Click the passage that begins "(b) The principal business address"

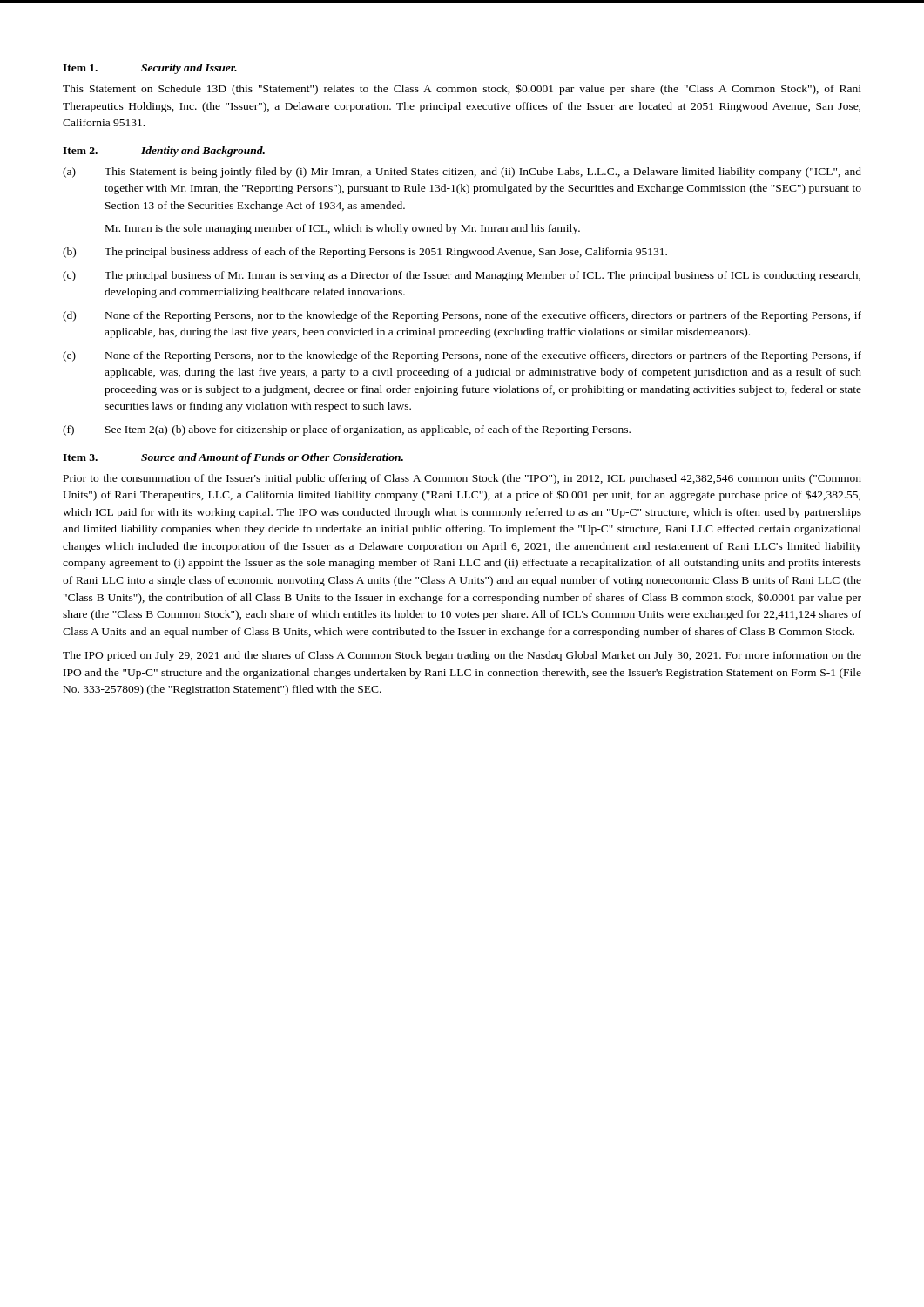462,252
